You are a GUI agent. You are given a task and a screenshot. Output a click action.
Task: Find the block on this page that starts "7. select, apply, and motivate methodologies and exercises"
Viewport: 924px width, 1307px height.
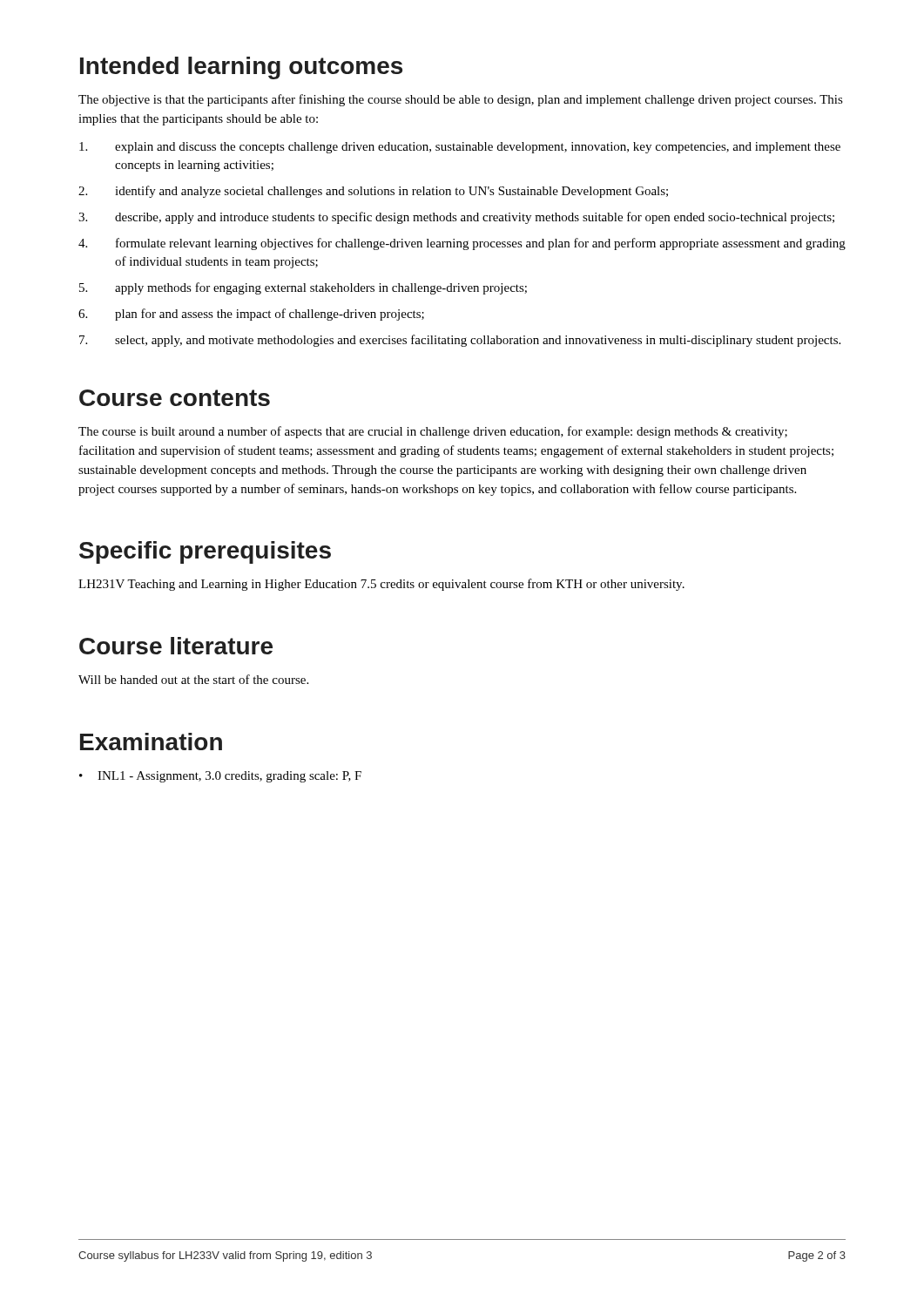(x=462, y=340)
